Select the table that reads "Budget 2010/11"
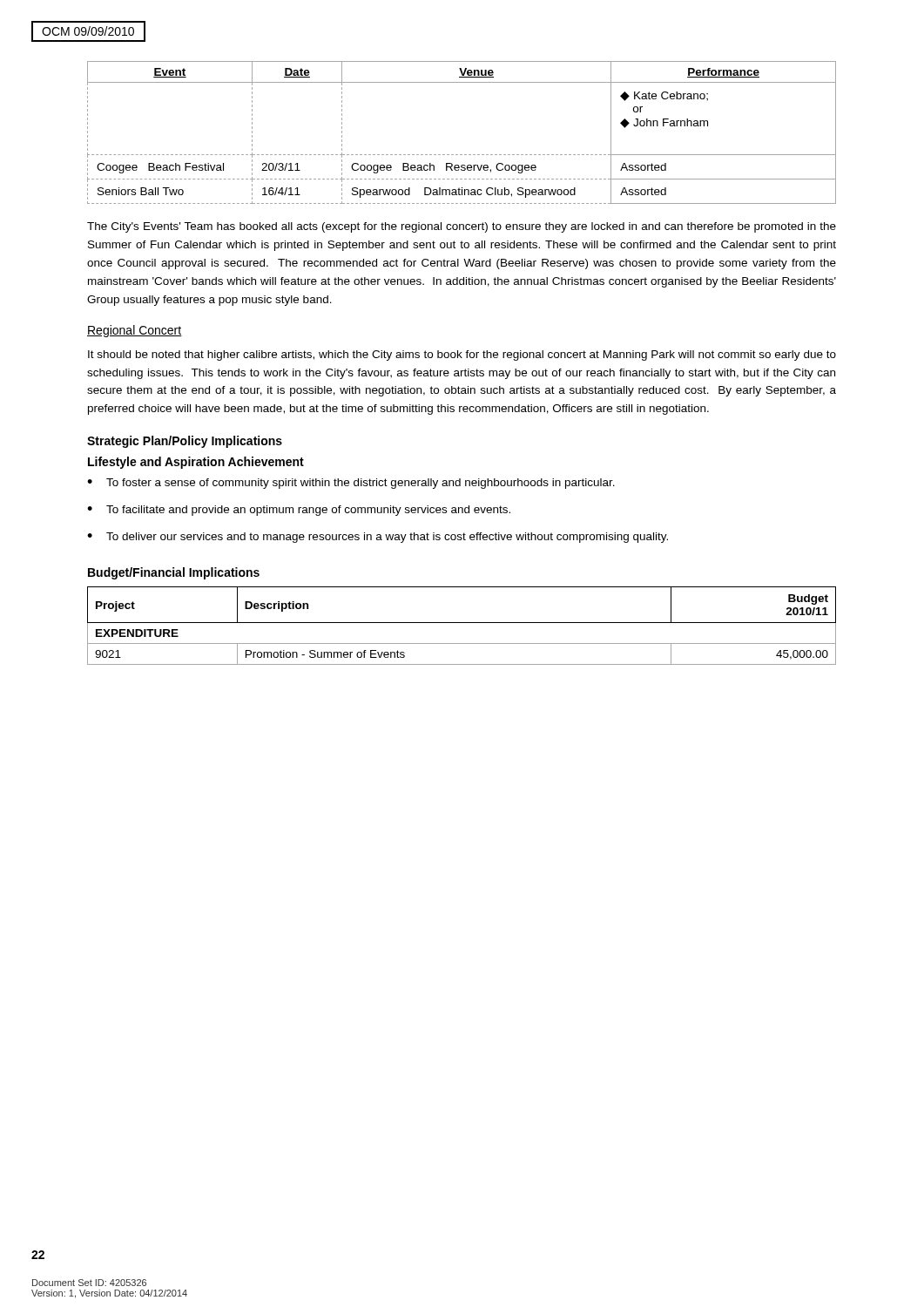The width and height of the screenshot is (924, 1307). [x=462, y=626]
